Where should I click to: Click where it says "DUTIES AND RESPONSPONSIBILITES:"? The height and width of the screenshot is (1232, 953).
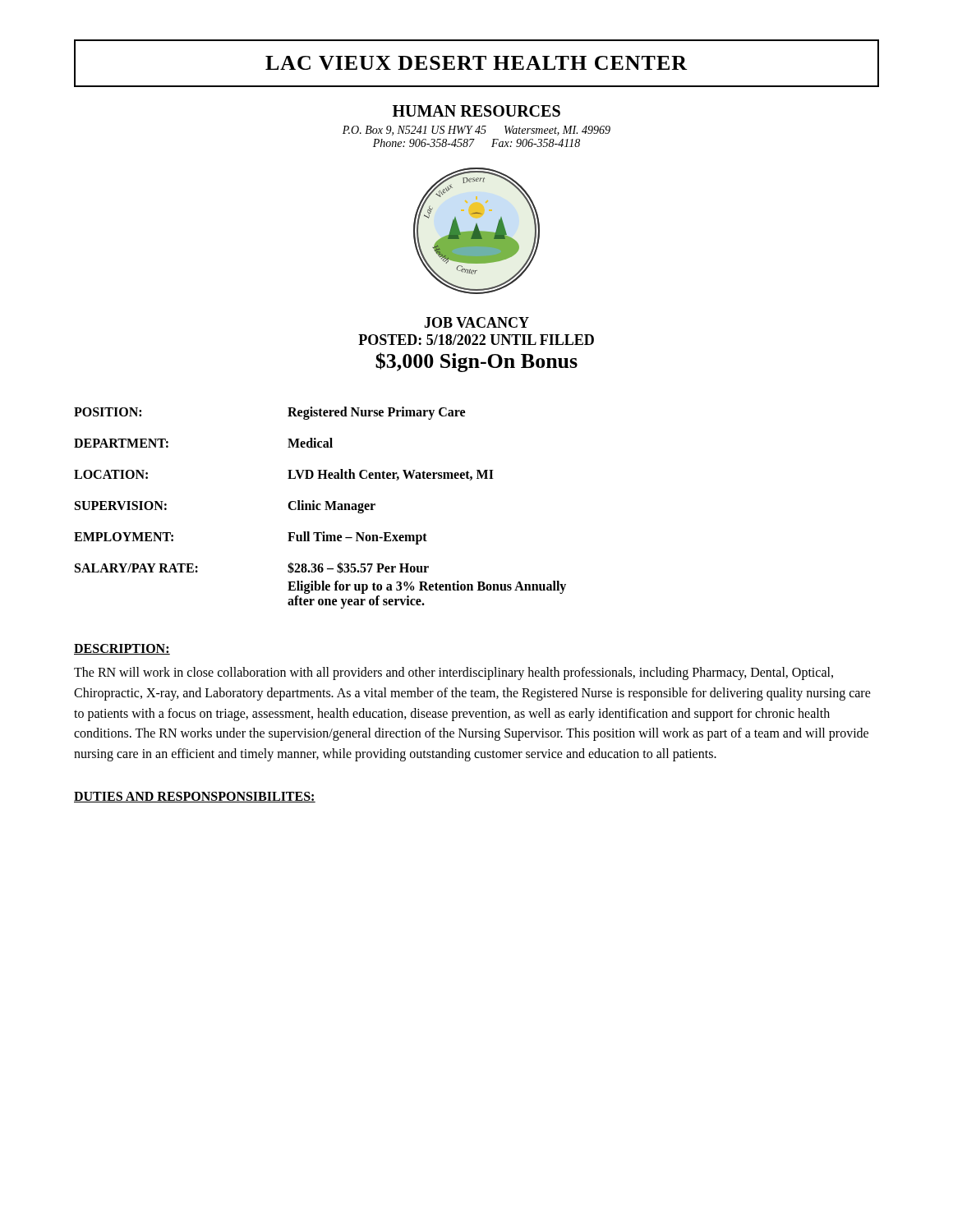pos(194,796)
